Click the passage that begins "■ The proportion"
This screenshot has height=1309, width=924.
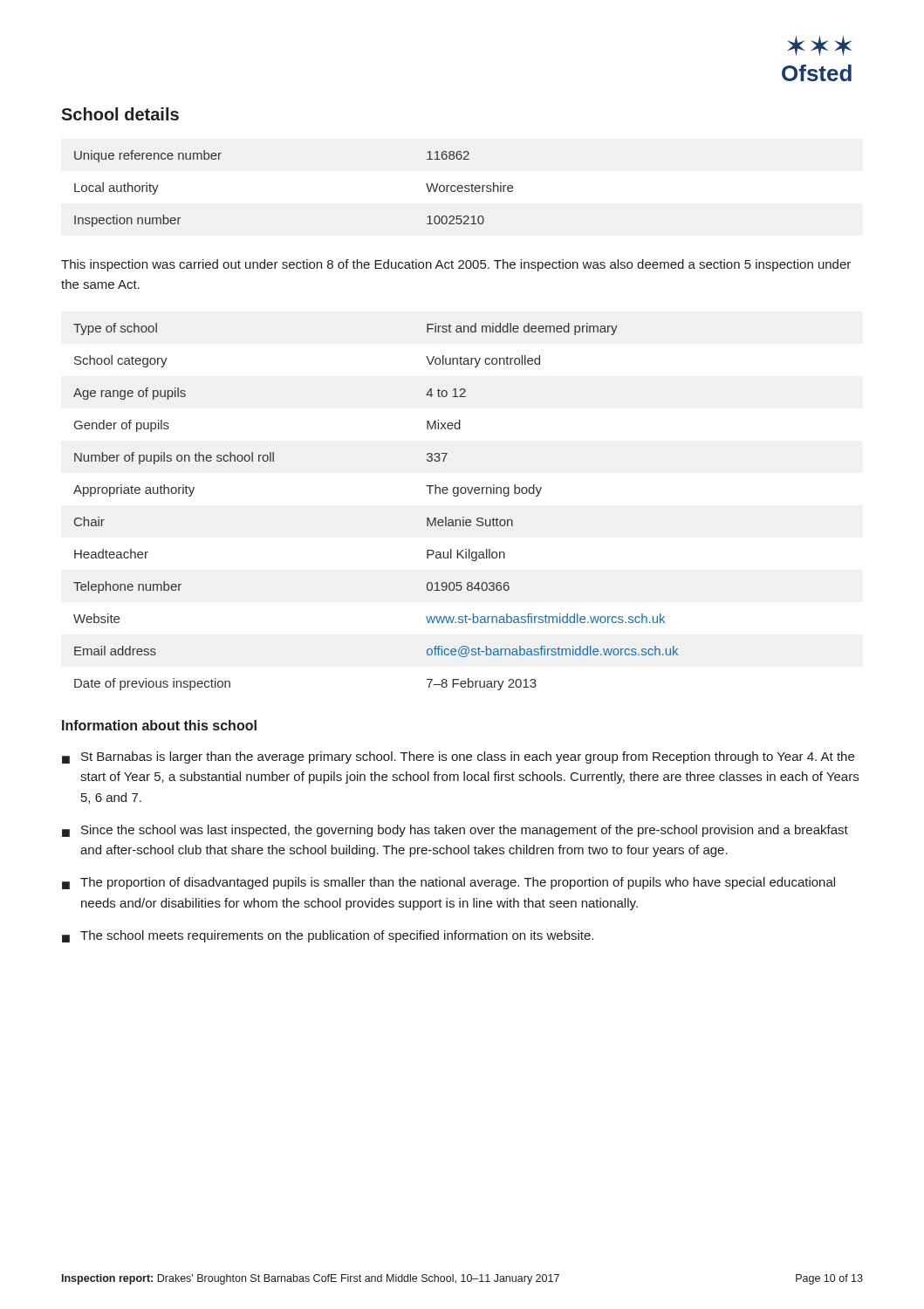(462, 892)
